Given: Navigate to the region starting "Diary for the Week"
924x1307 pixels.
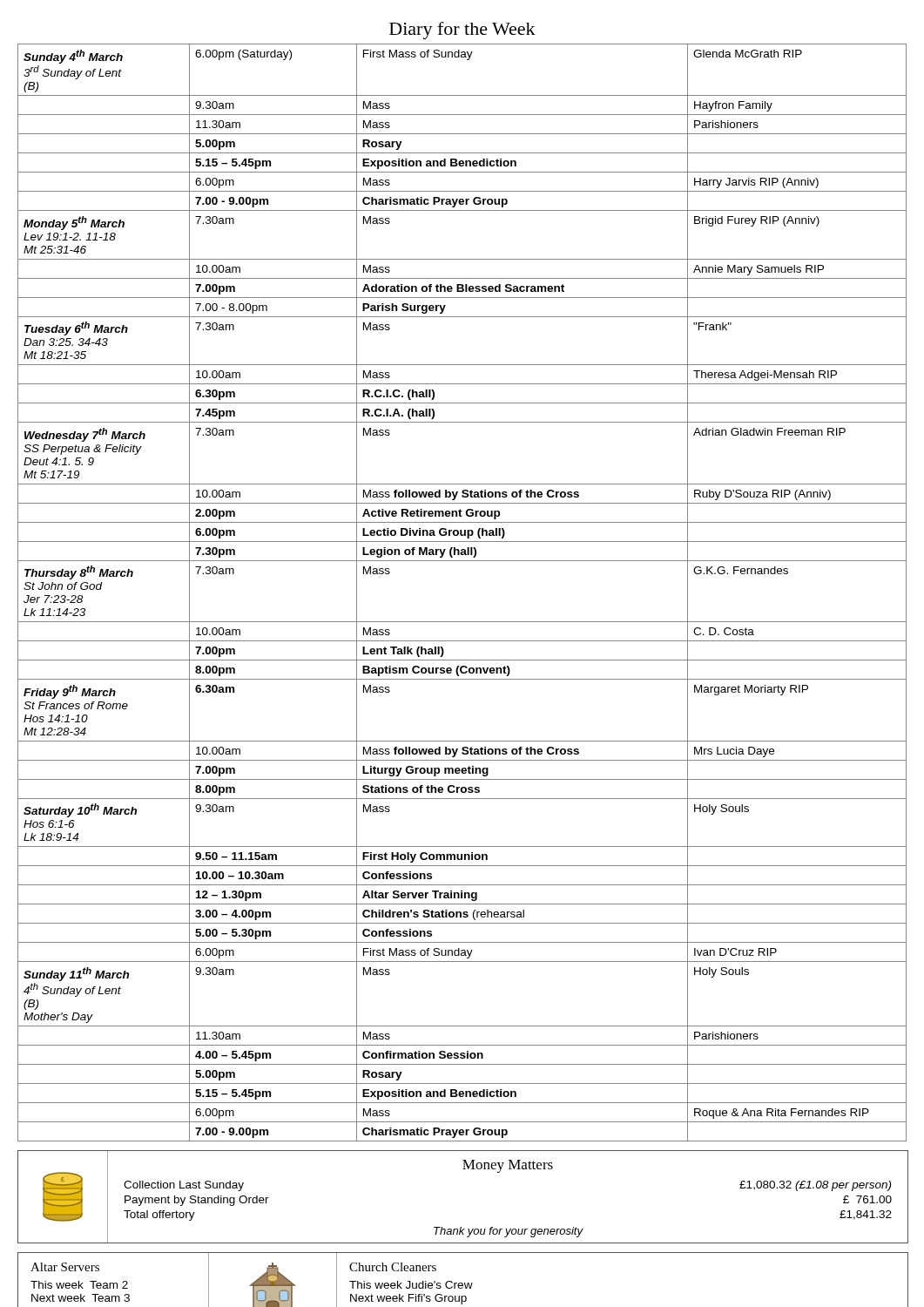Looking at the screenshot, I should coord(462,28).
